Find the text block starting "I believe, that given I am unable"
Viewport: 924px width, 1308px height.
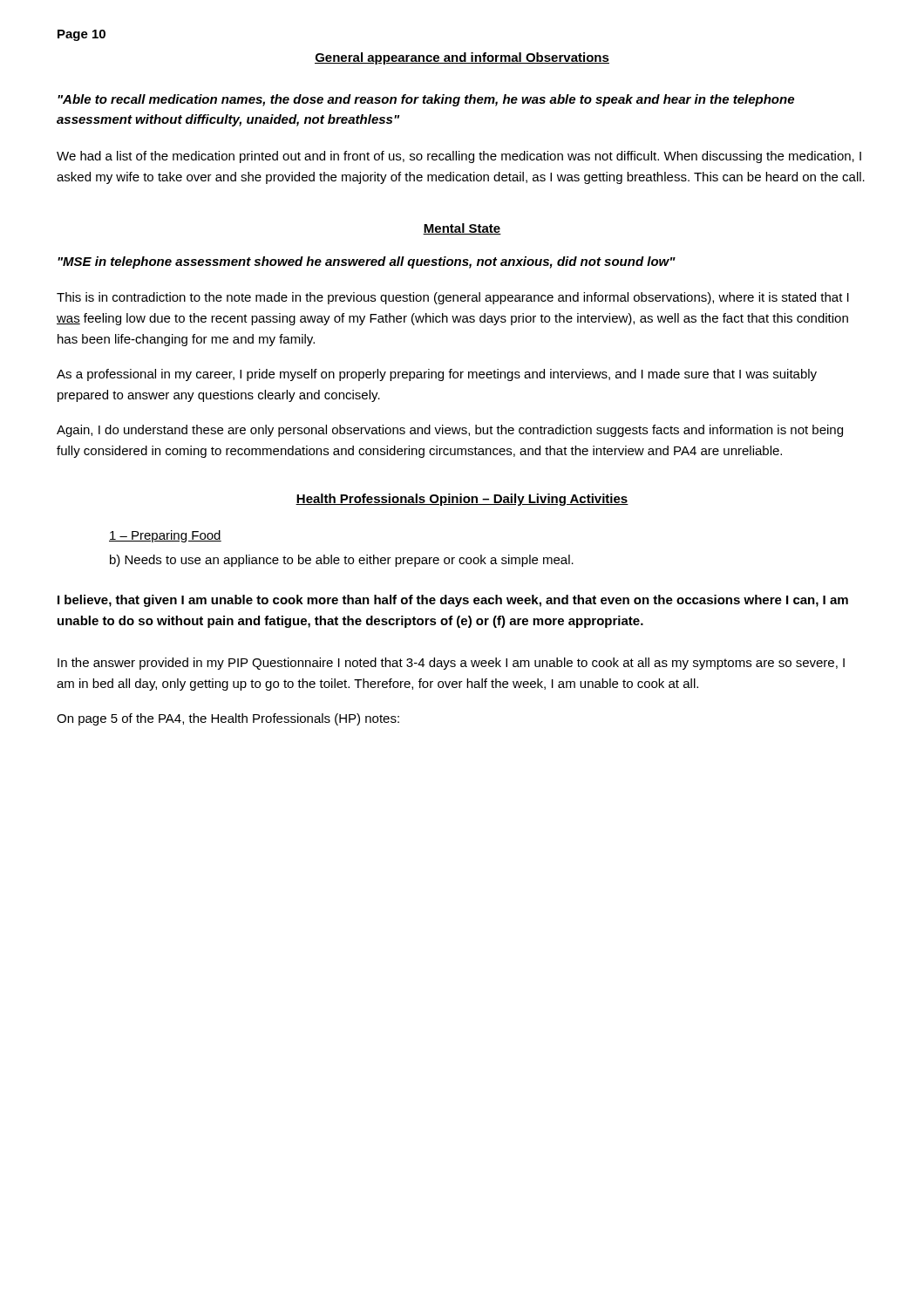tap(453, 610)
